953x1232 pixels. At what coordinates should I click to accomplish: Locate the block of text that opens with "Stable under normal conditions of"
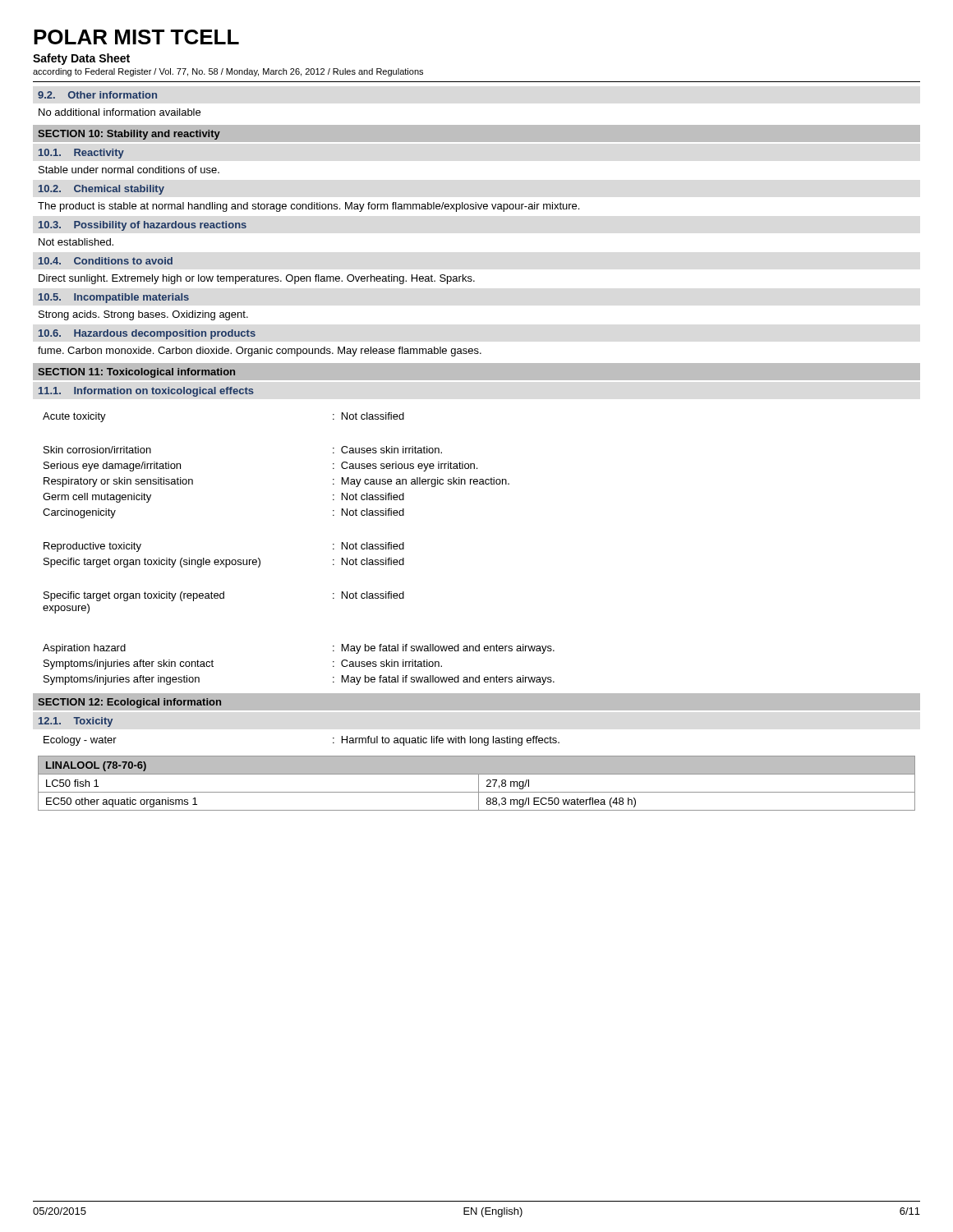coord(129,170)
